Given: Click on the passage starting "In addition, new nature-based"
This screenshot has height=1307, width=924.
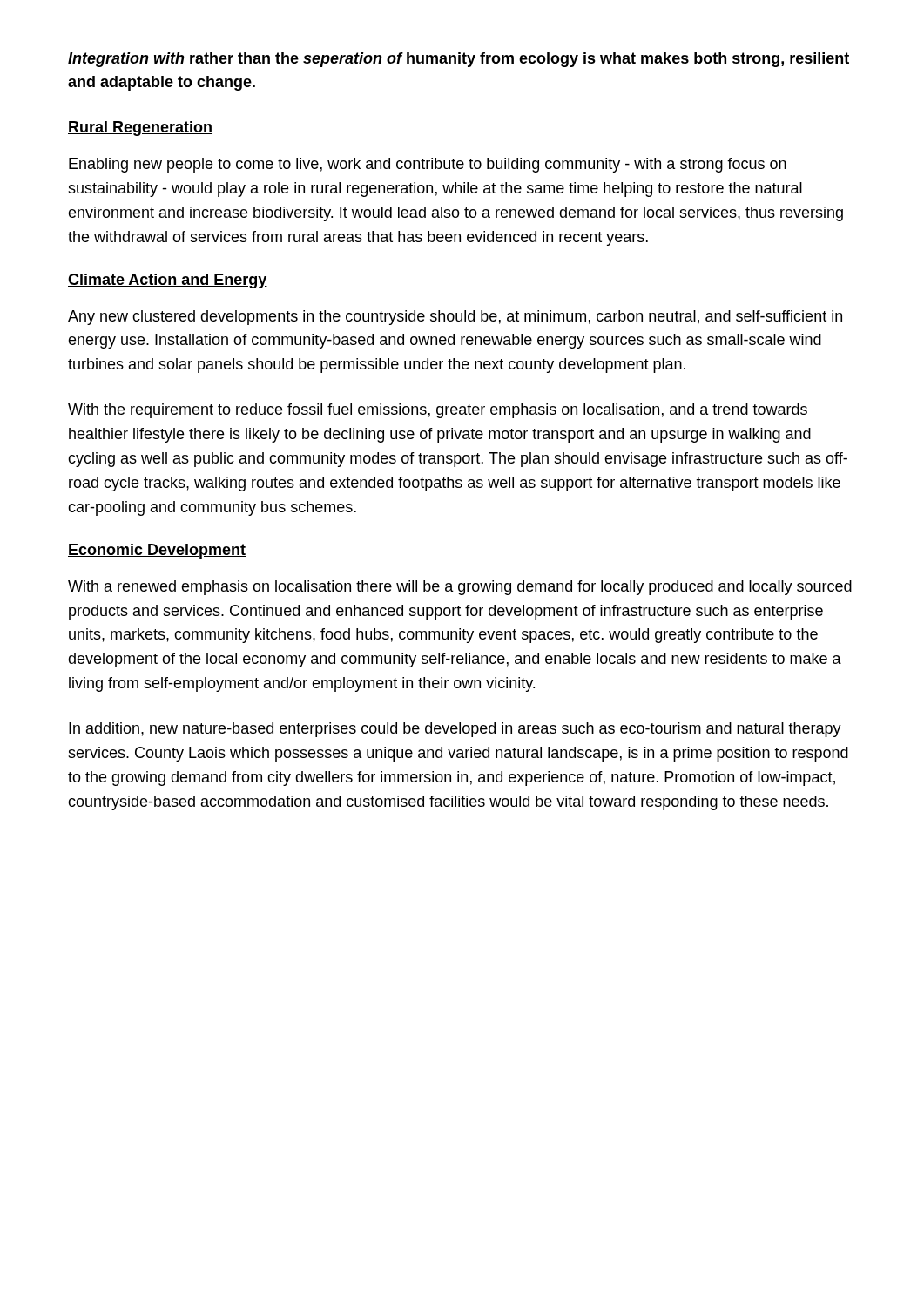Looking at the screenshot, I should tap(458, 765).
